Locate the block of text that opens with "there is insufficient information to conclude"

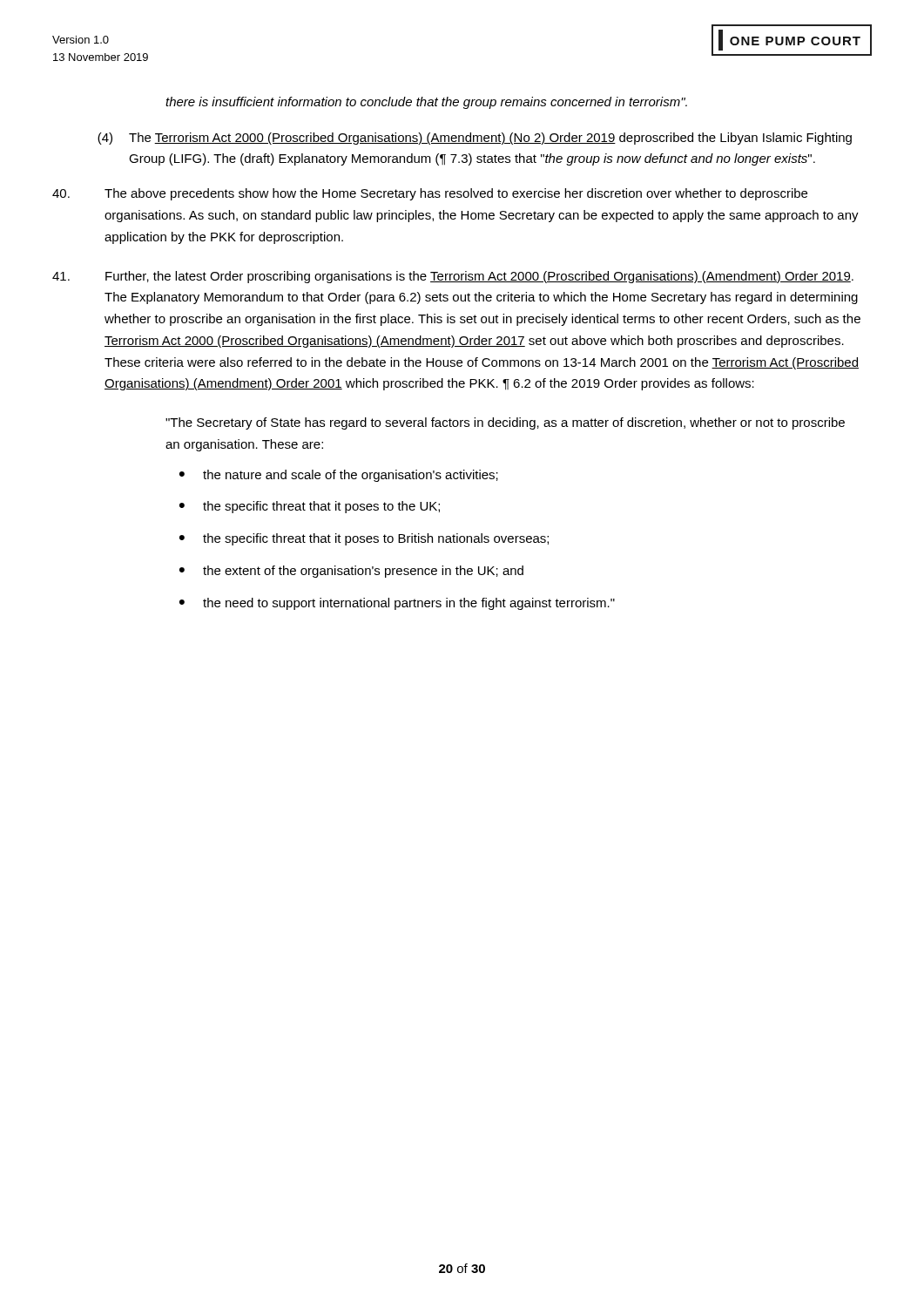point(427,101)
